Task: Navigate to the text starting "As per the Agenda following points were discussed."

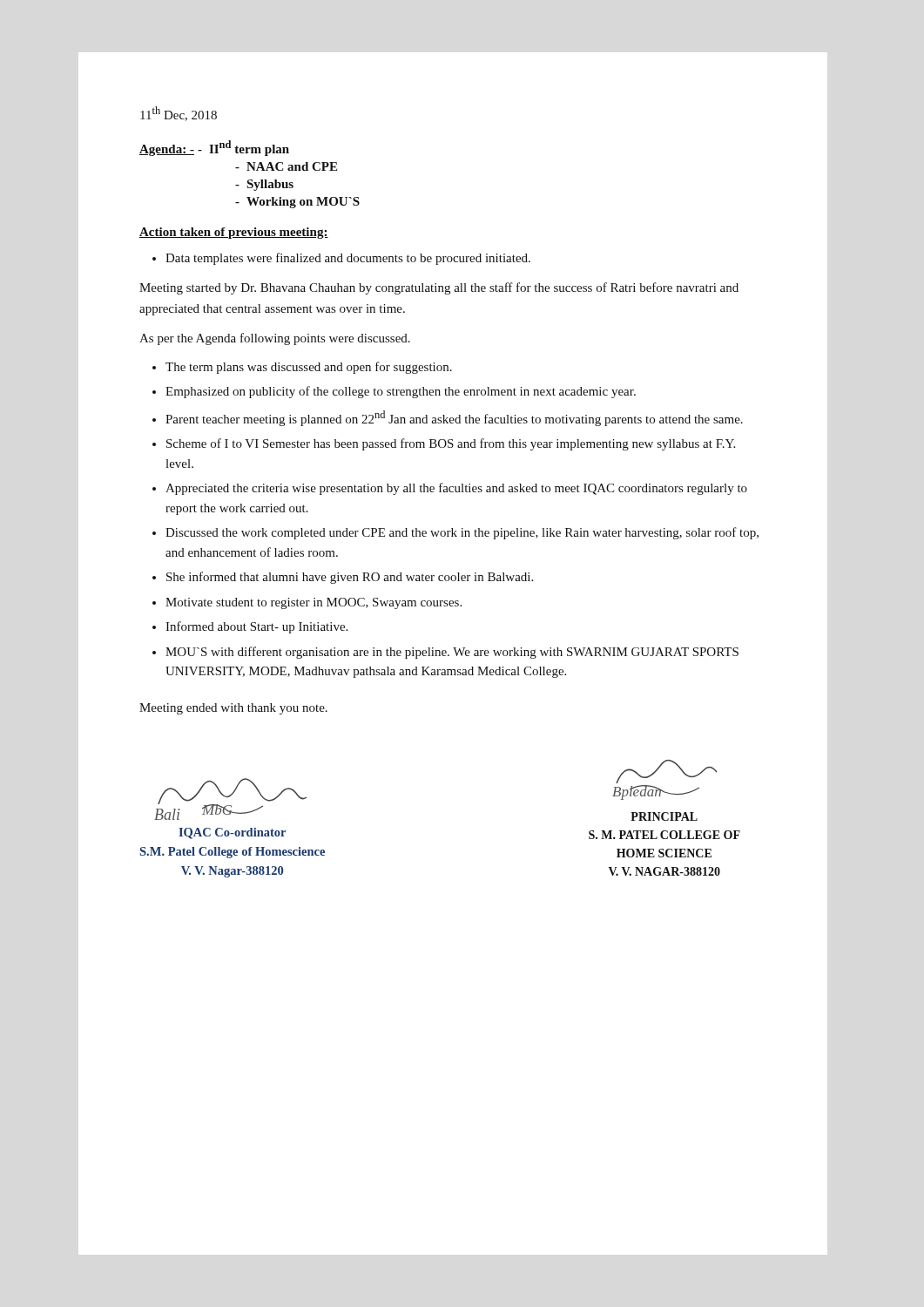Action: coord(275,338)
